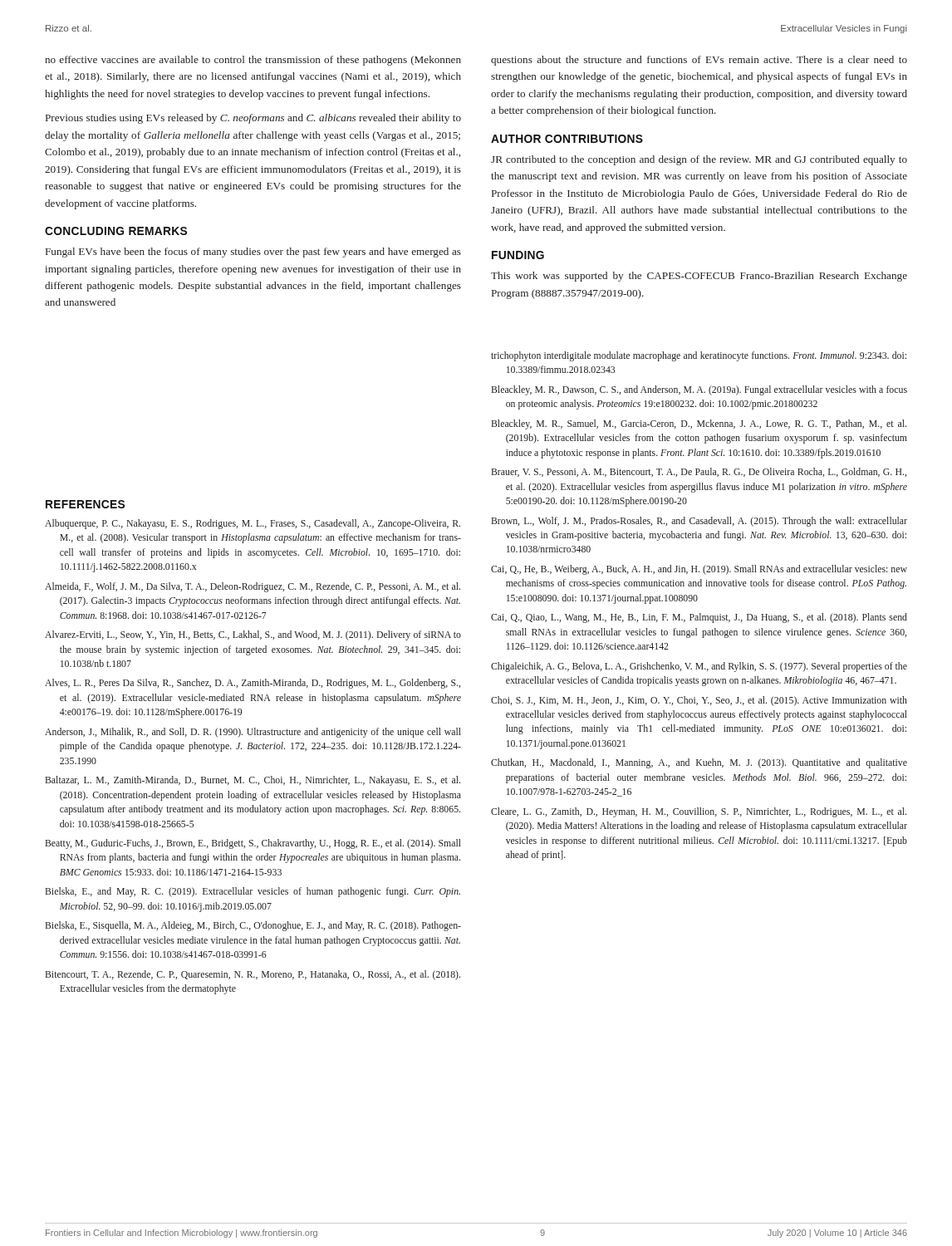Find the block starting "Alves, L. R., Peres"
The width and height of the screenshot is (952, 1246).
[253, 698]
